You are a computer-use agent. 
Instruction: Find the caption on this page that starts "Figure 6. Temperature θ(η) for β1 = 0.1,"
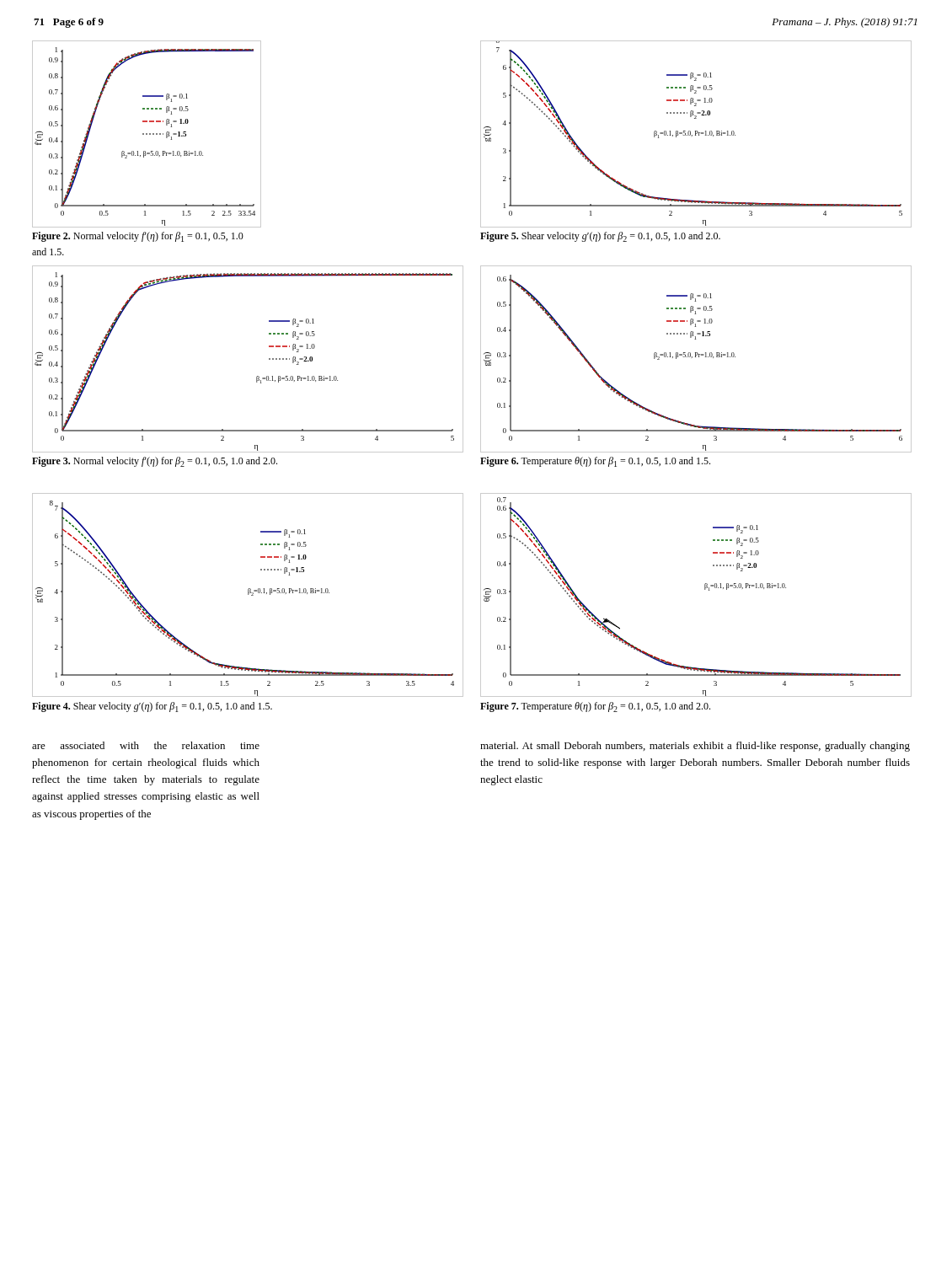point(596,462)
